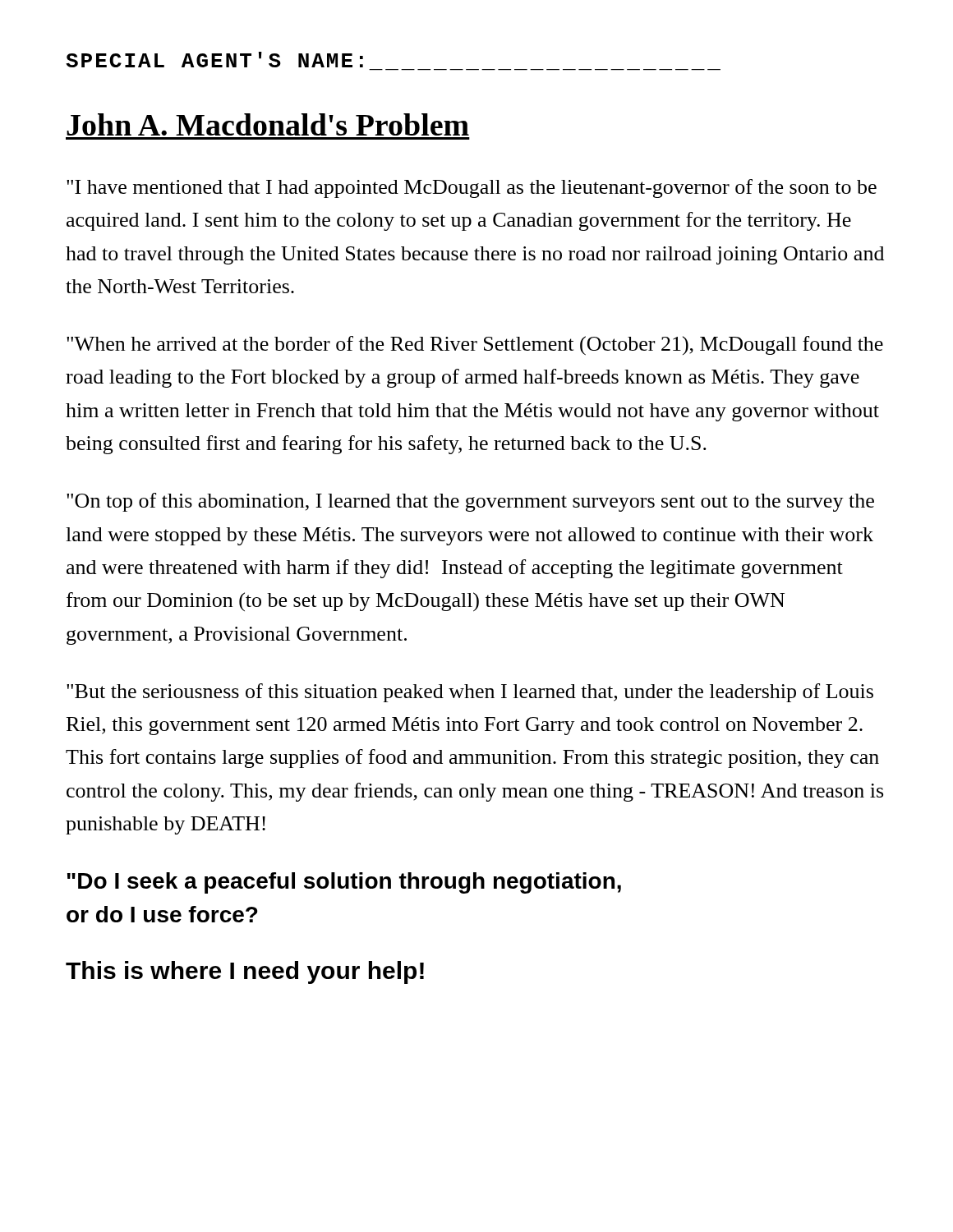Image resolution: width=953 pixels, height=1232 pixels.
Task: Click on the region starting ""But the seriousness of this situation peaked"
Action: [x=475, y=757]
